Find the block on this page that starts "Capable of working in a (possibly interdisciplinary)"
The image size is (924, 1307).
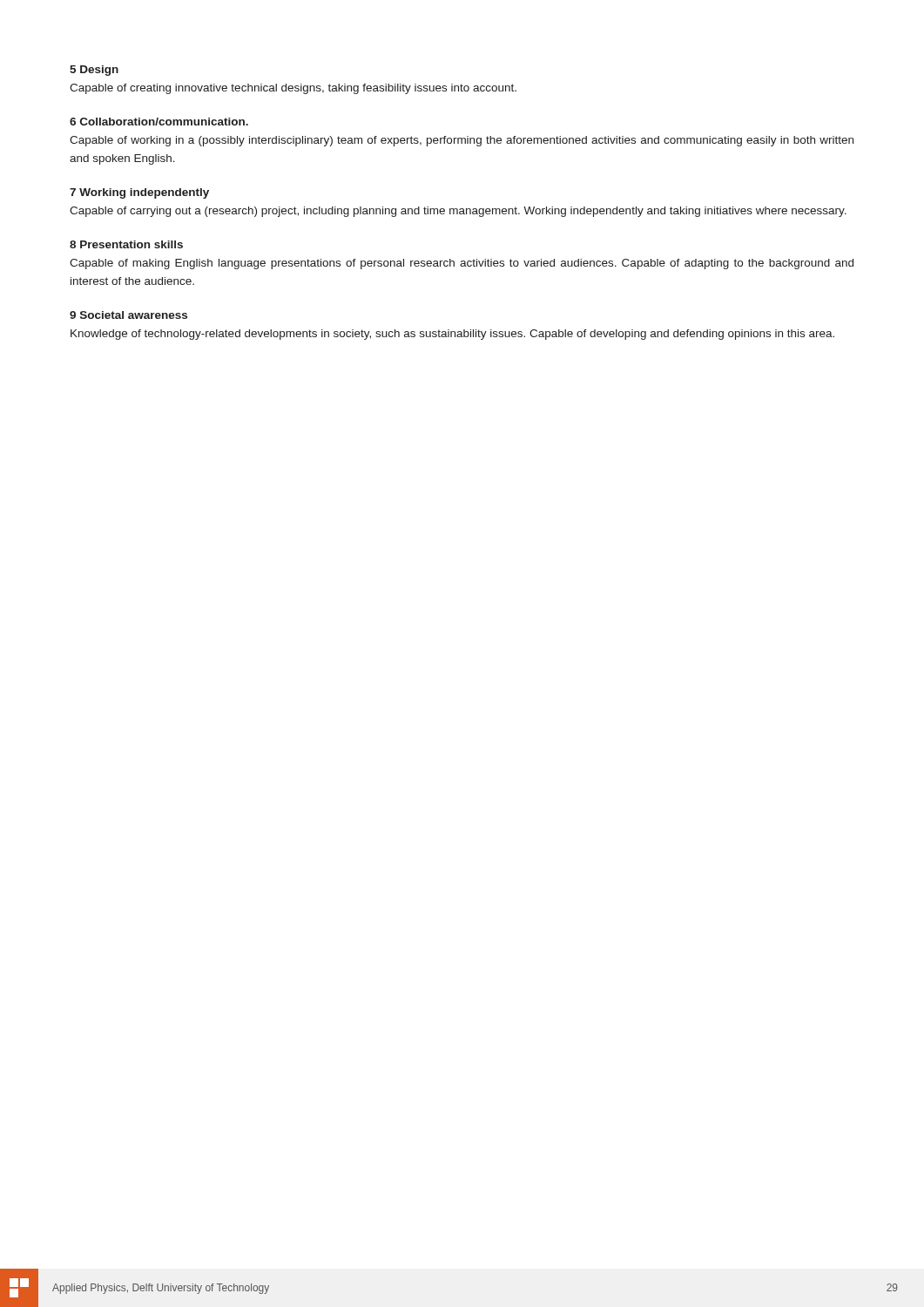462,149
